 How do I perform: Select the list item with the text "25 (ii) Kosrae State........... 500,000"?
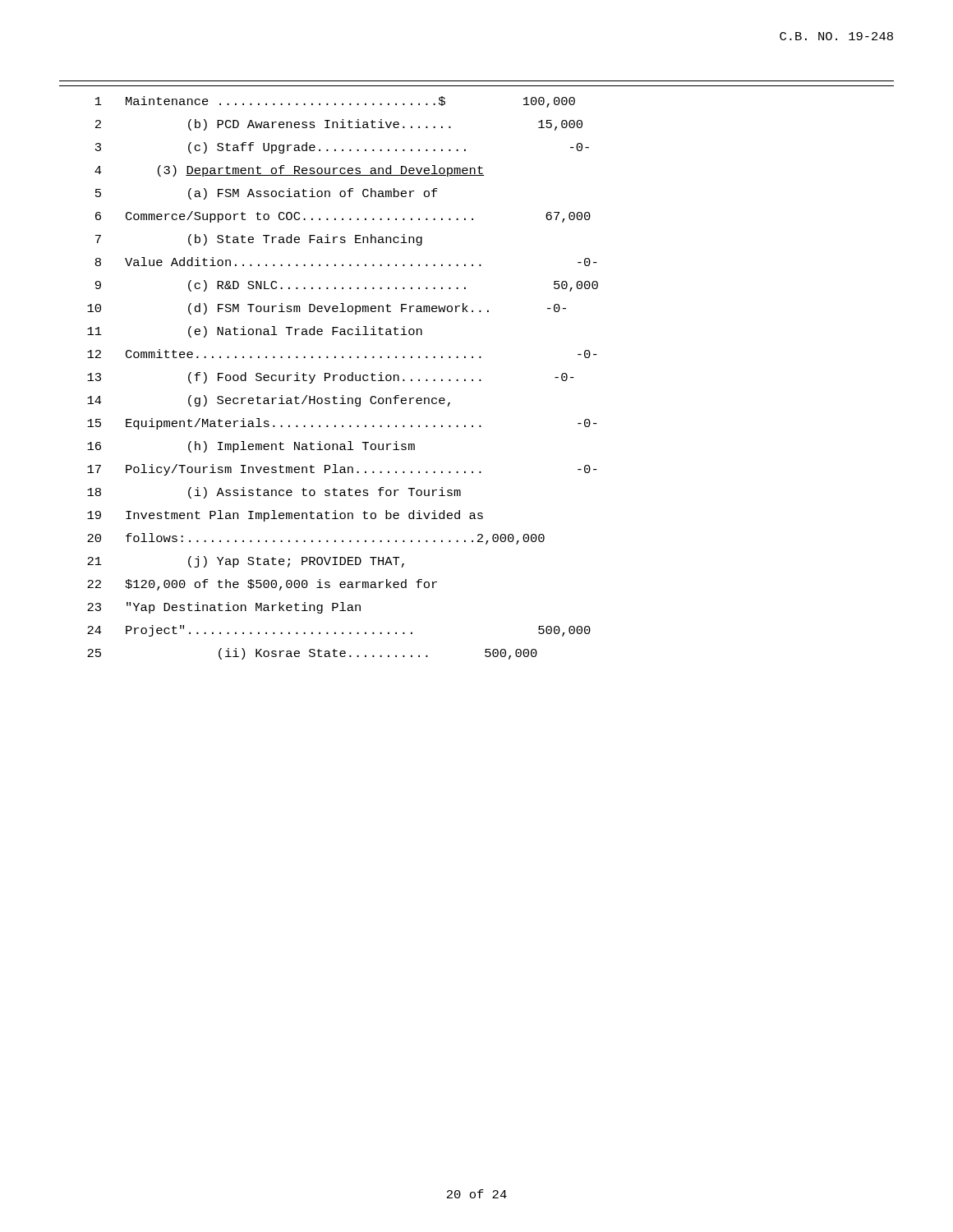click(476, 654)
